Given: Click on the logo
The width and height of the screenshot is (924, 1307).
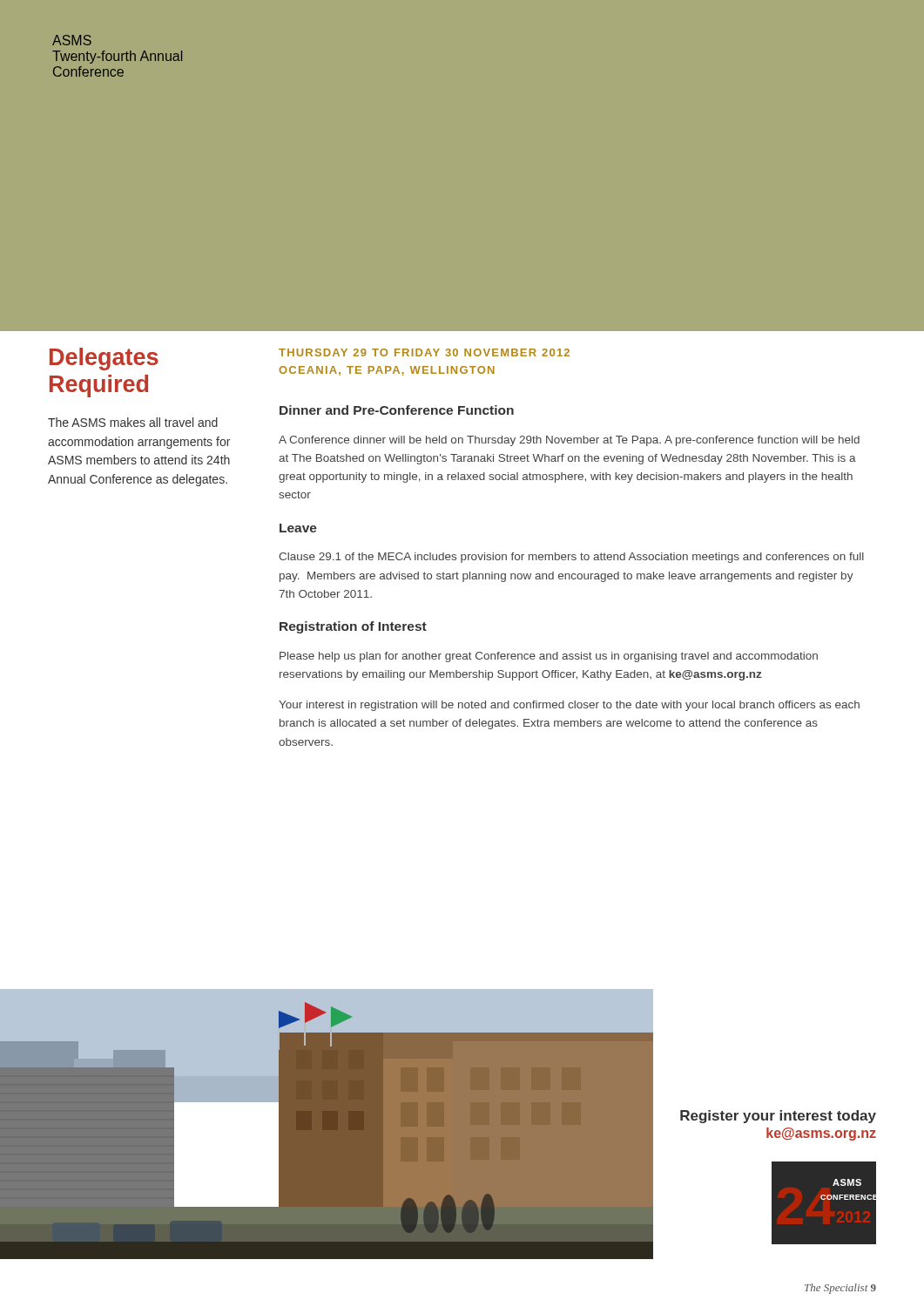Looking at the screenshot, I should [824, 1205].
